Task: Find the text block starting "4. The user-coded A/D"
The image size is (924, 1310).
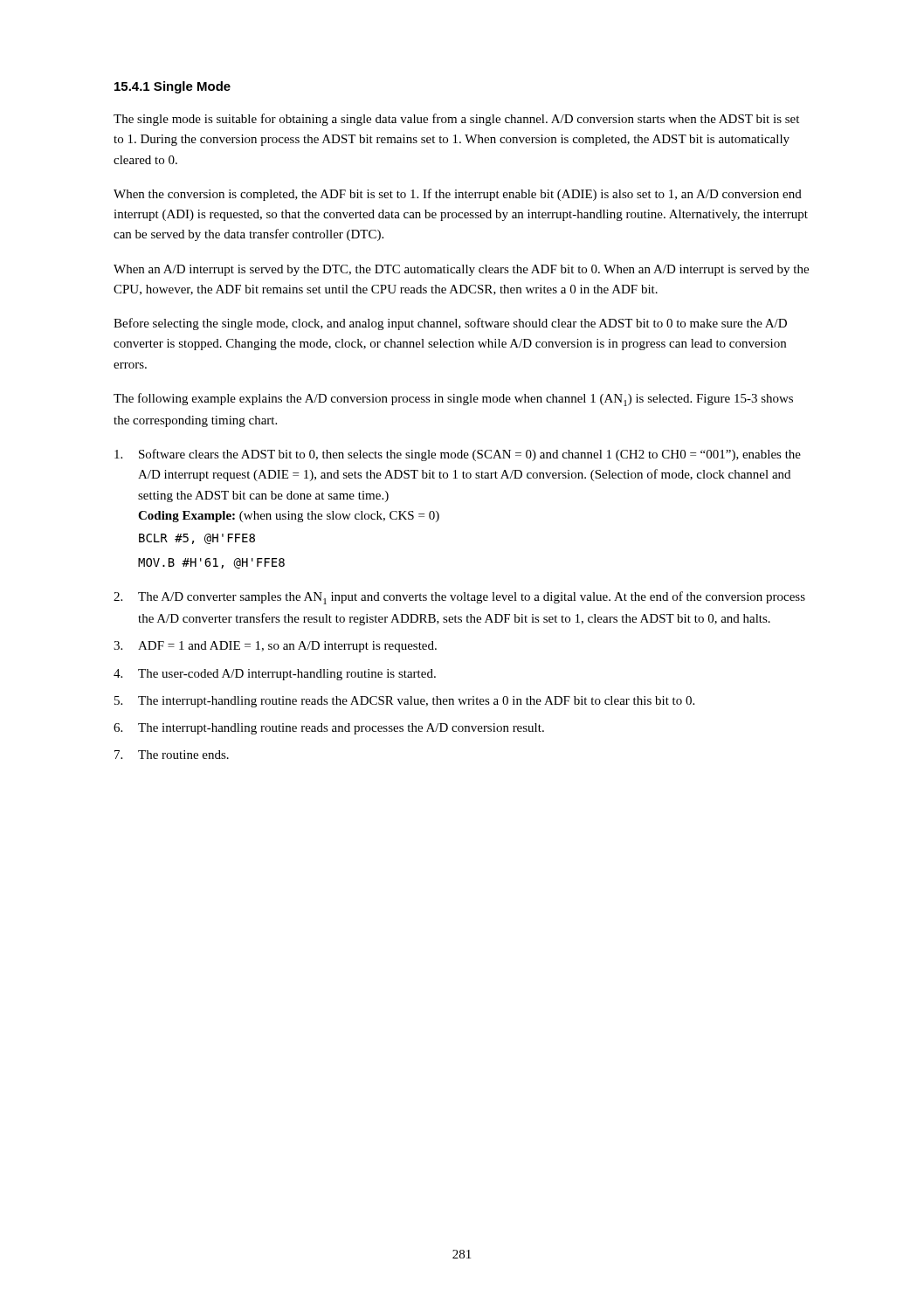Action: (x=275, y=675)
